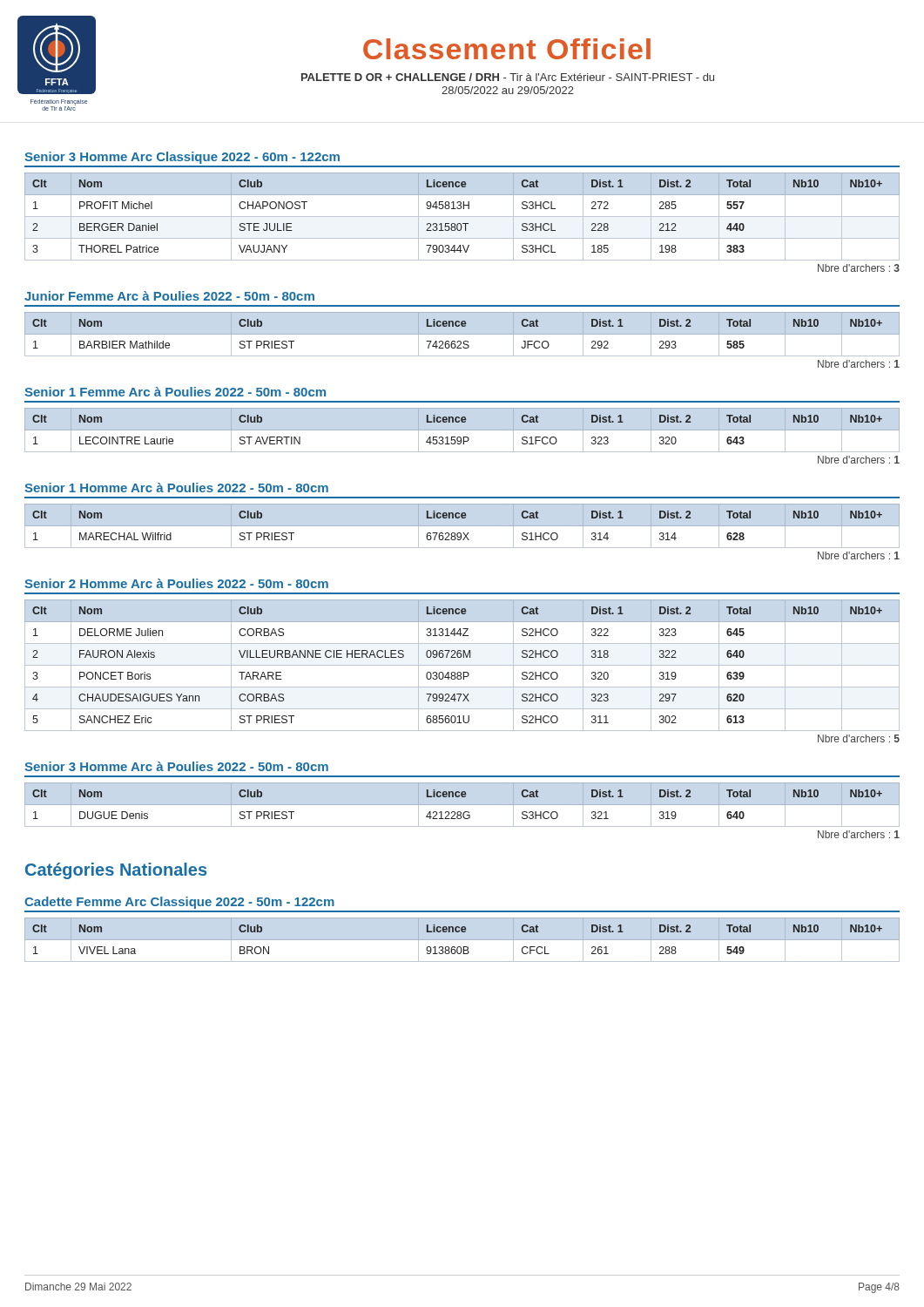Click on the table containing "DUGUE Denis"
The height and width of the screenshot is (1307, 924).
coord(462,804)
